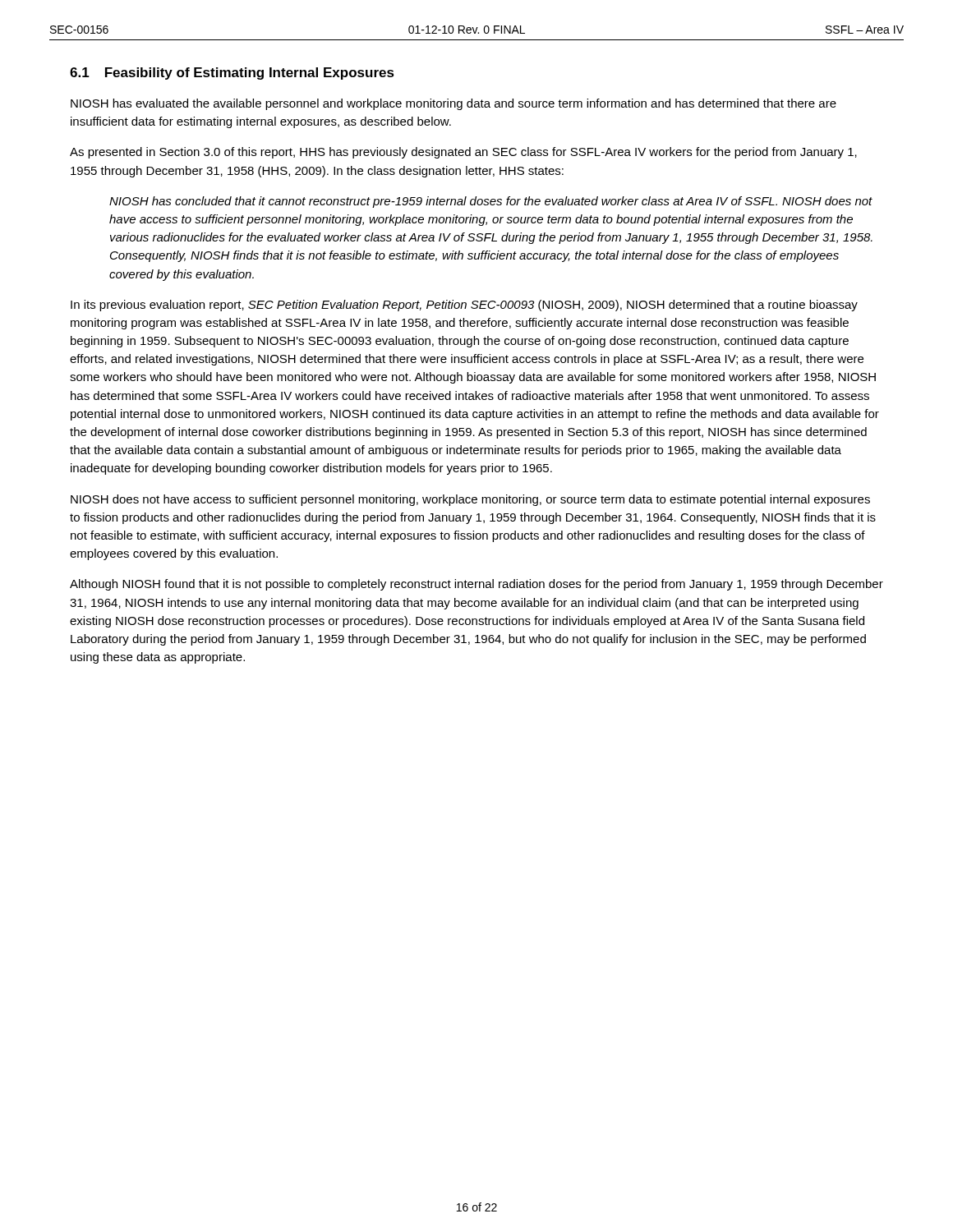Click on the text starting "6.1Feasibility of Estimating Internal Exposures"

coord(232,73)
